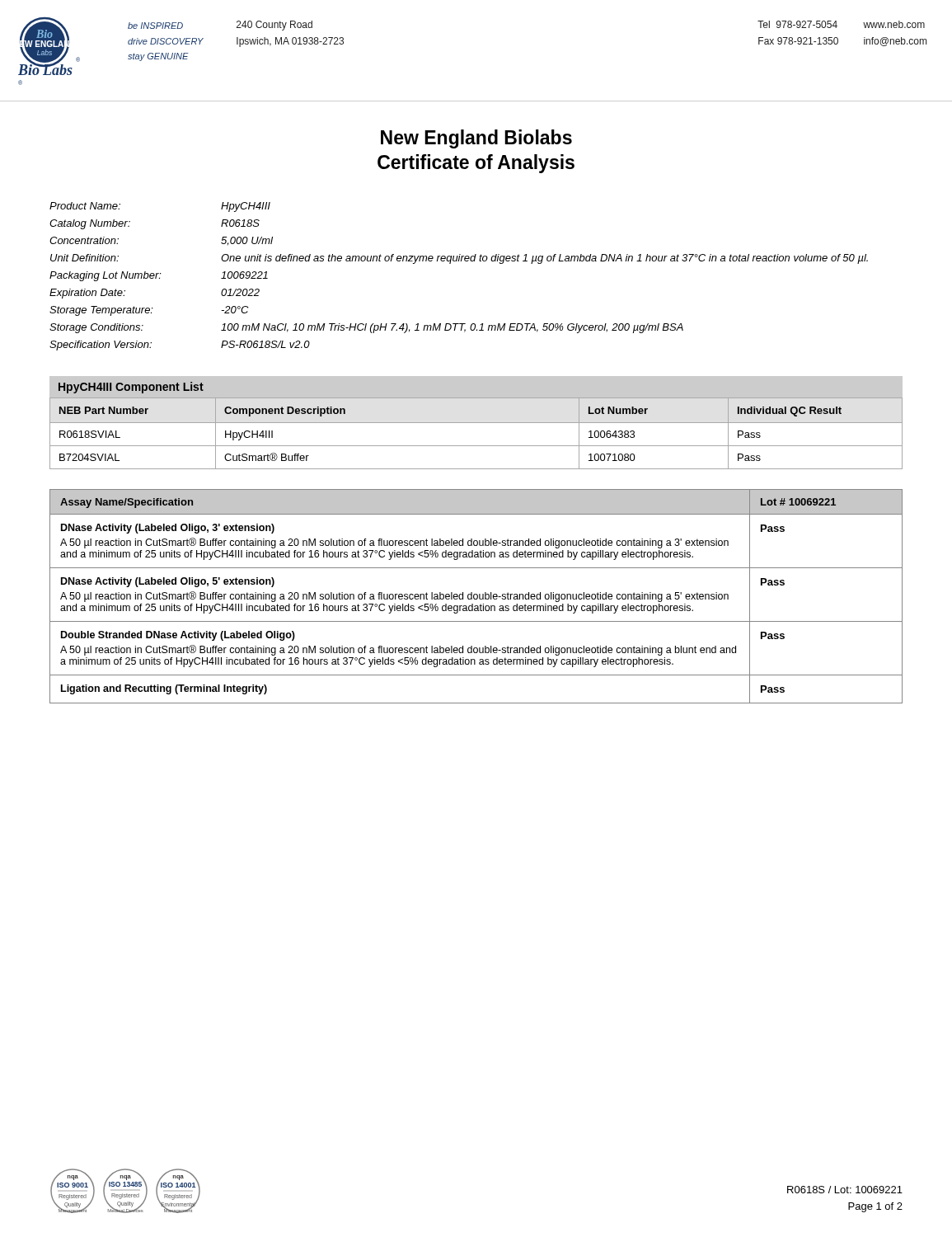This screenshot has width=952, height=1237.
Task: Find the section header
Action: point(476,387)
